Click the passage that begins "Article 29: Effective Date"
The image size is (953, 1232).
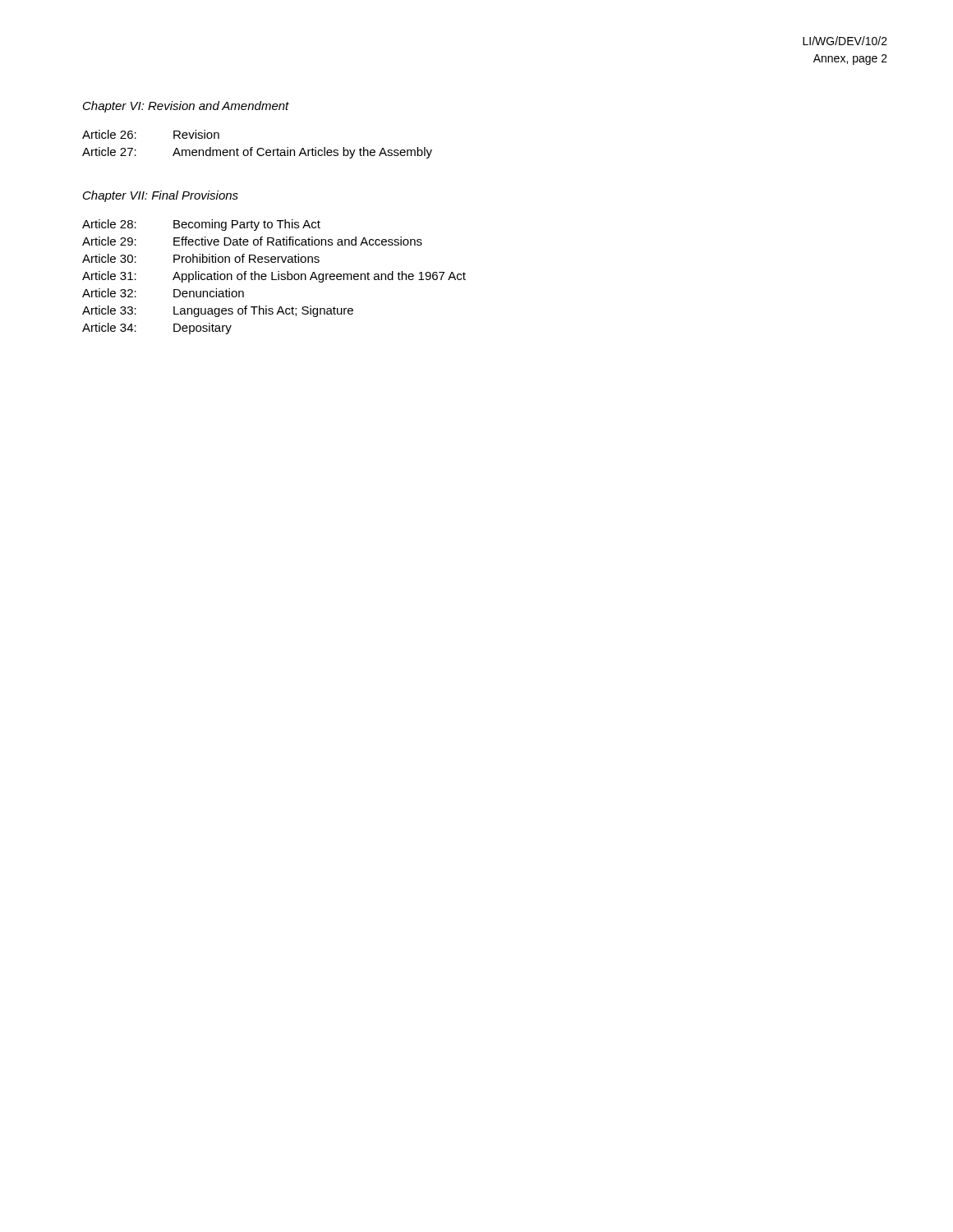(252, 241)
